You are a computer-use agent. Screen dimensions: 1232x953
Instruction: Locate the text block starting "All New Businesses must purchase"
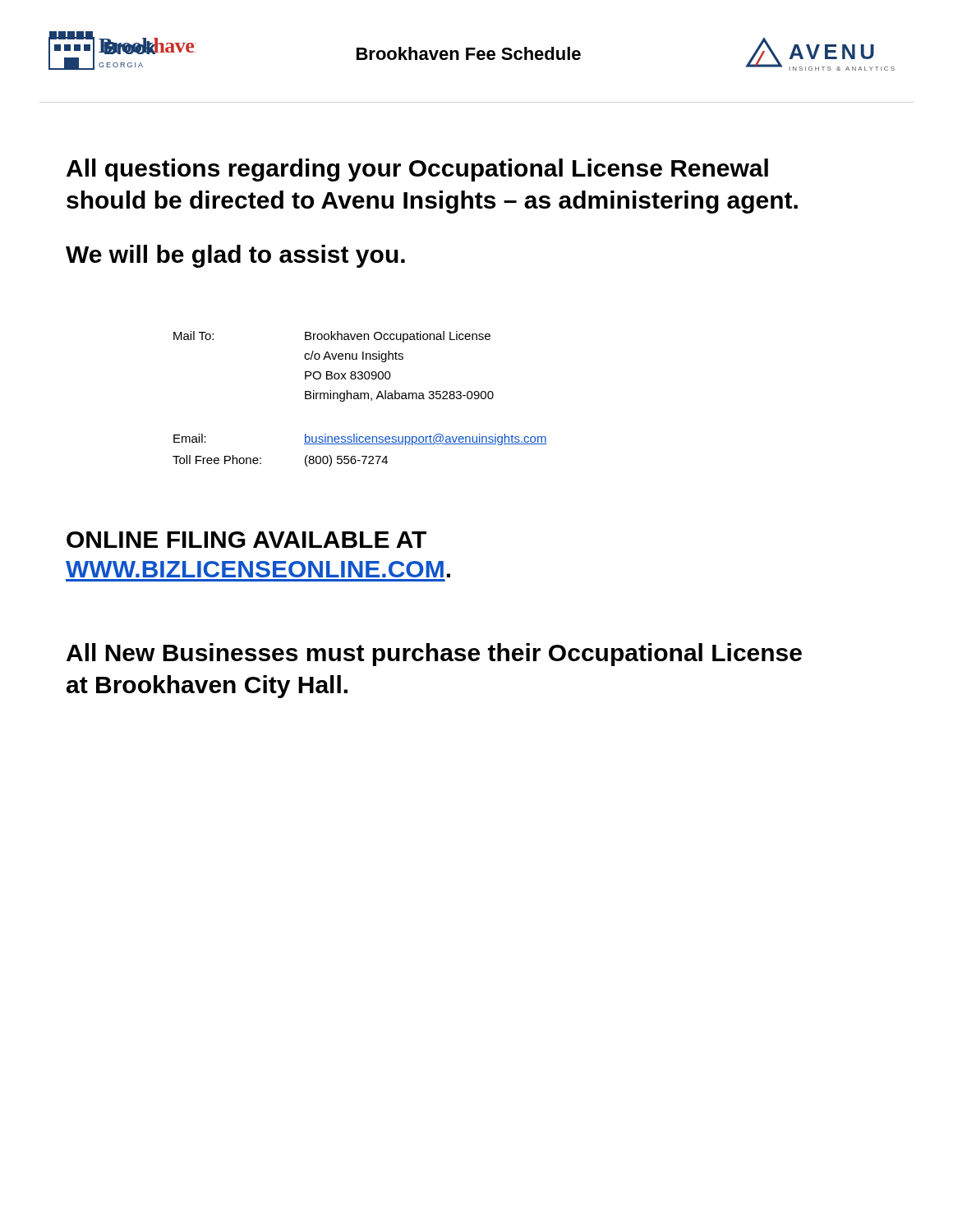[476, 669]
